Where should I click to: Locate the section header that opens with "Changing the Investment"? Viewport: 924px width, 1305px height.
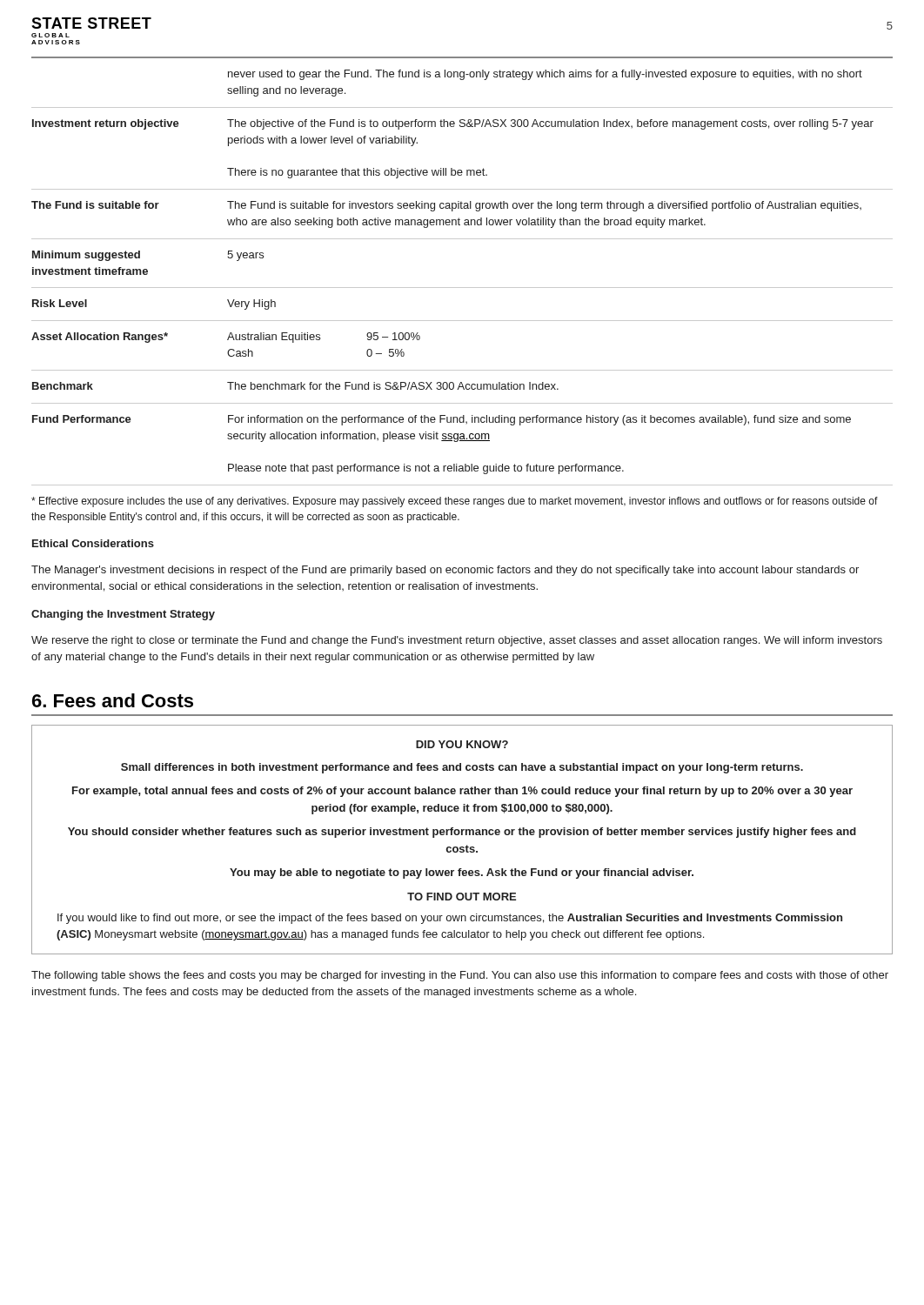tap(123, 615)
